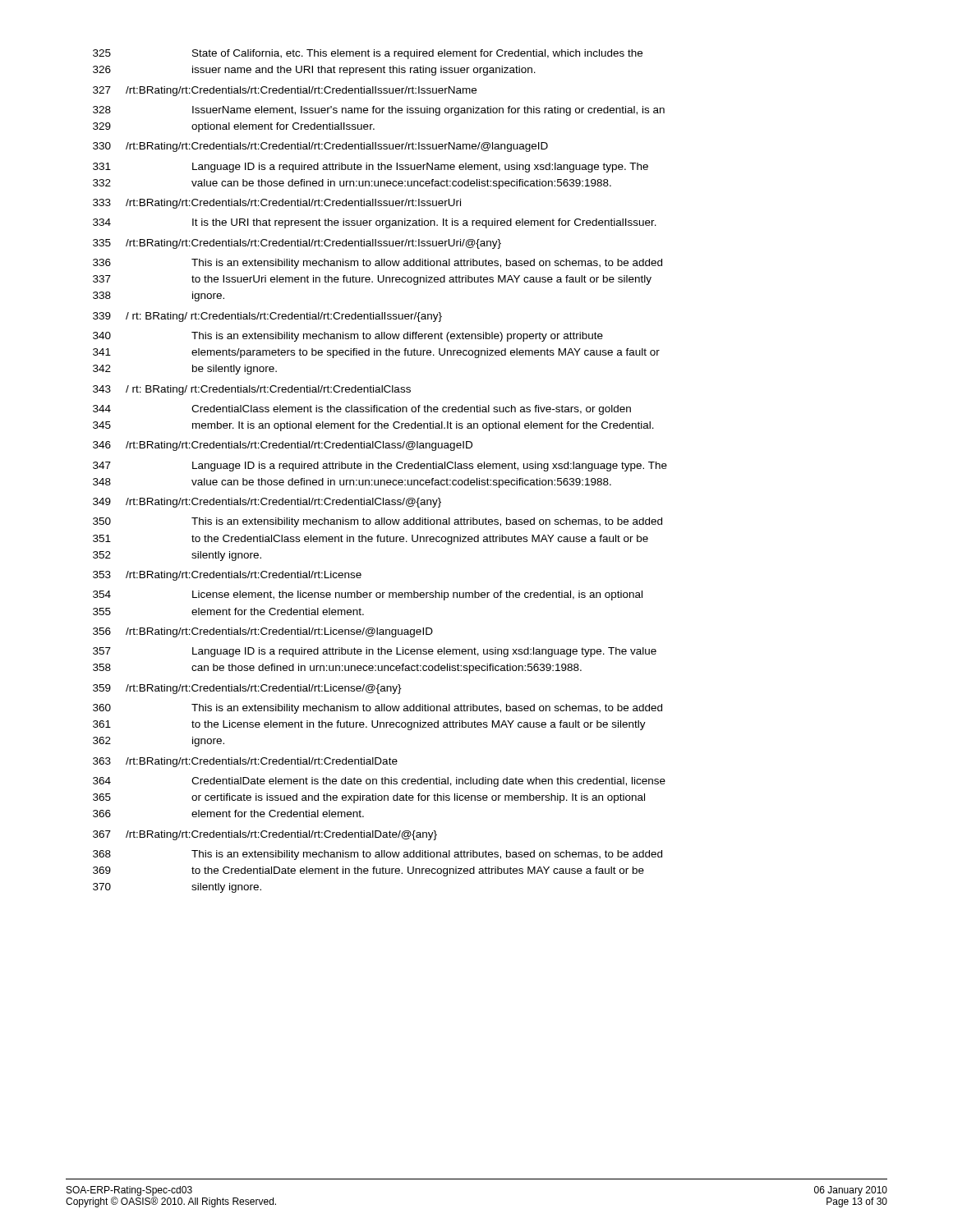The width and height of the screenshot is (953, 1232).
Task: Where does it say "335 /rt:BRating/rt:Credentials/rt:Credential/rt:CredentialIssuer/rt:IssuerUri/@{any}"?
Action: [476, 243]
